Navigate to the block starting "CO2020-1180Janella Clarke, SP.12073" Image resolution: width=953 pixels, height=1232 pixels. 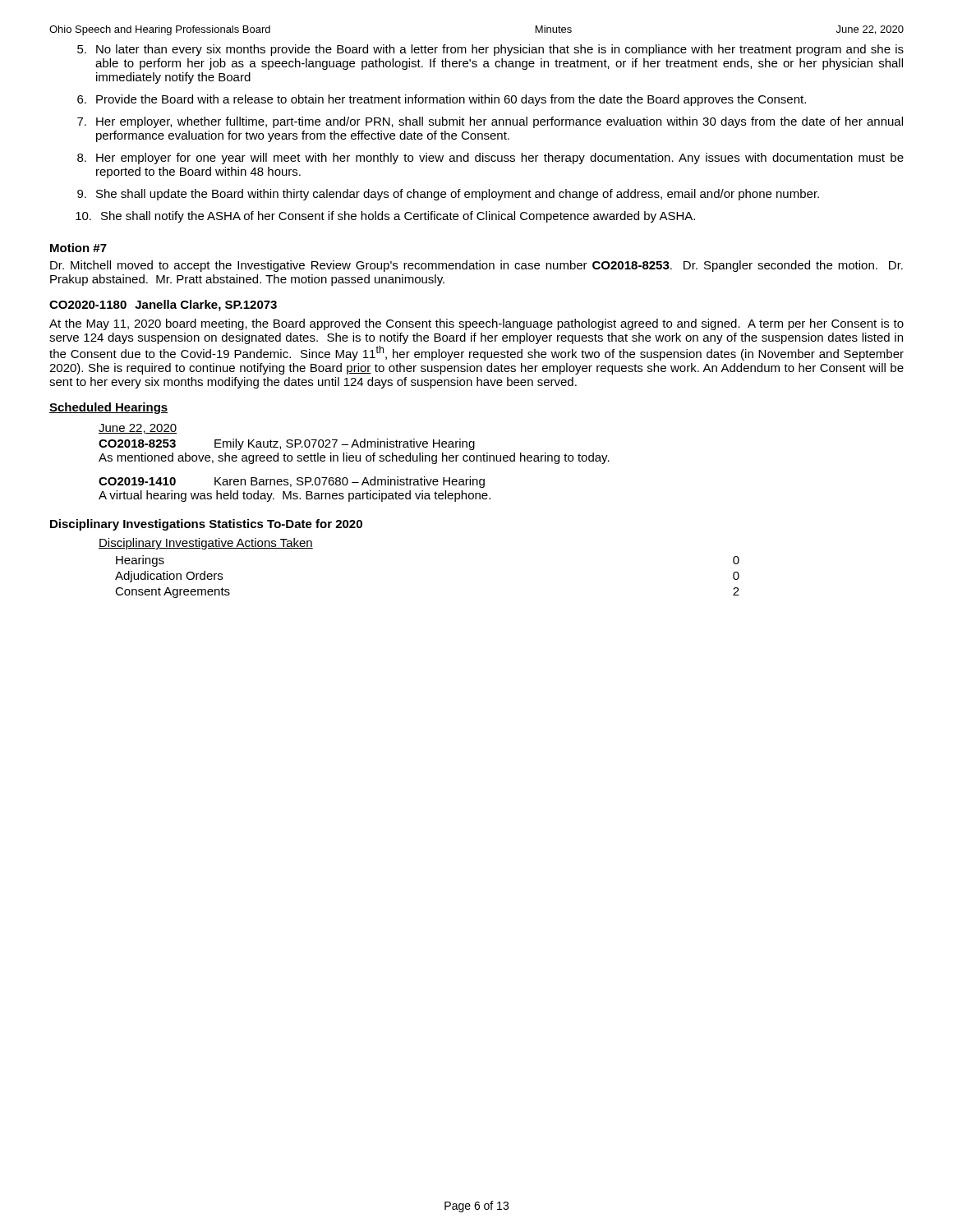(x=163, y=304)
